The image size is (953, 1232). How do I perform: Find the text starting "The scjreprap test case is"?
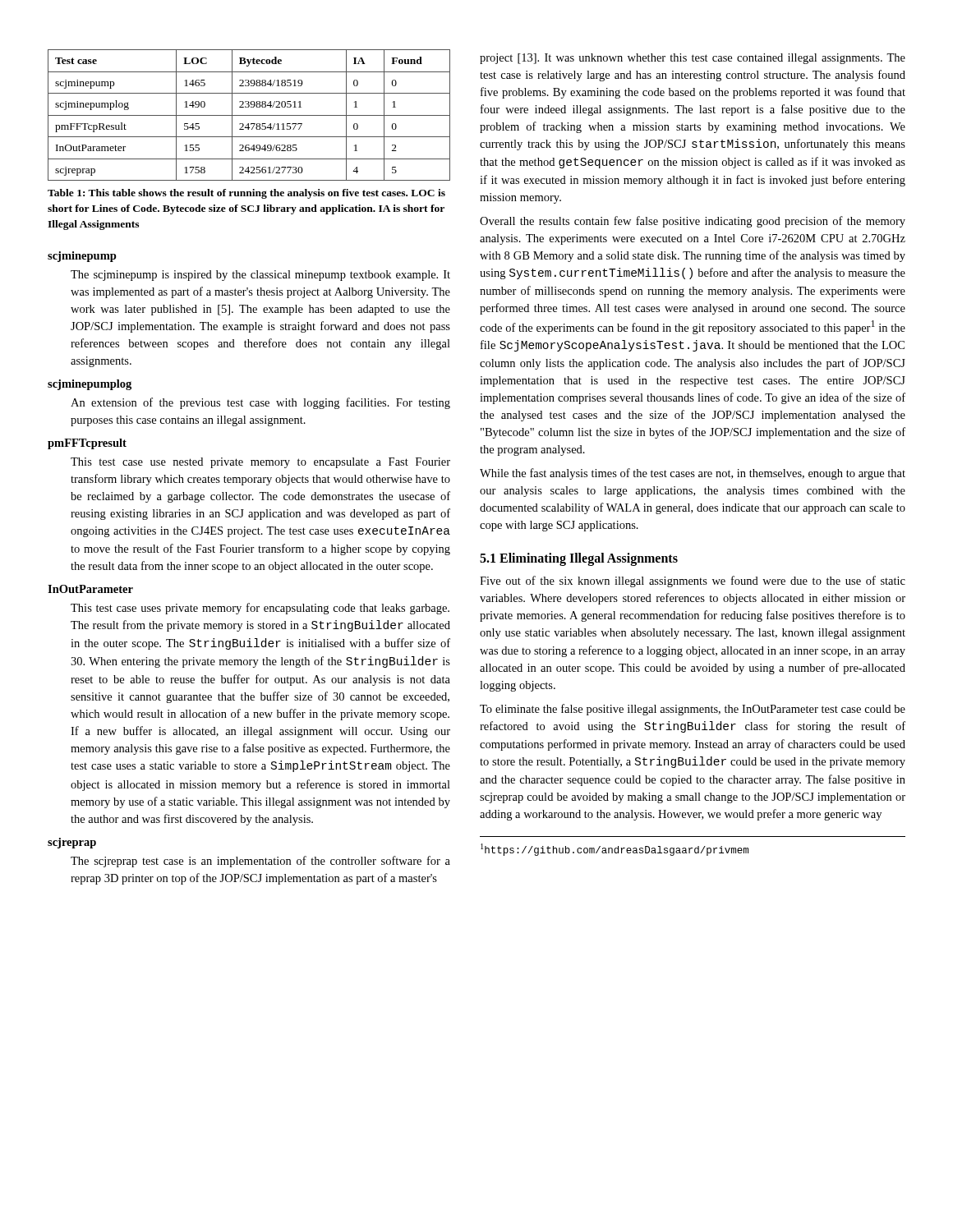click(260, 869)
